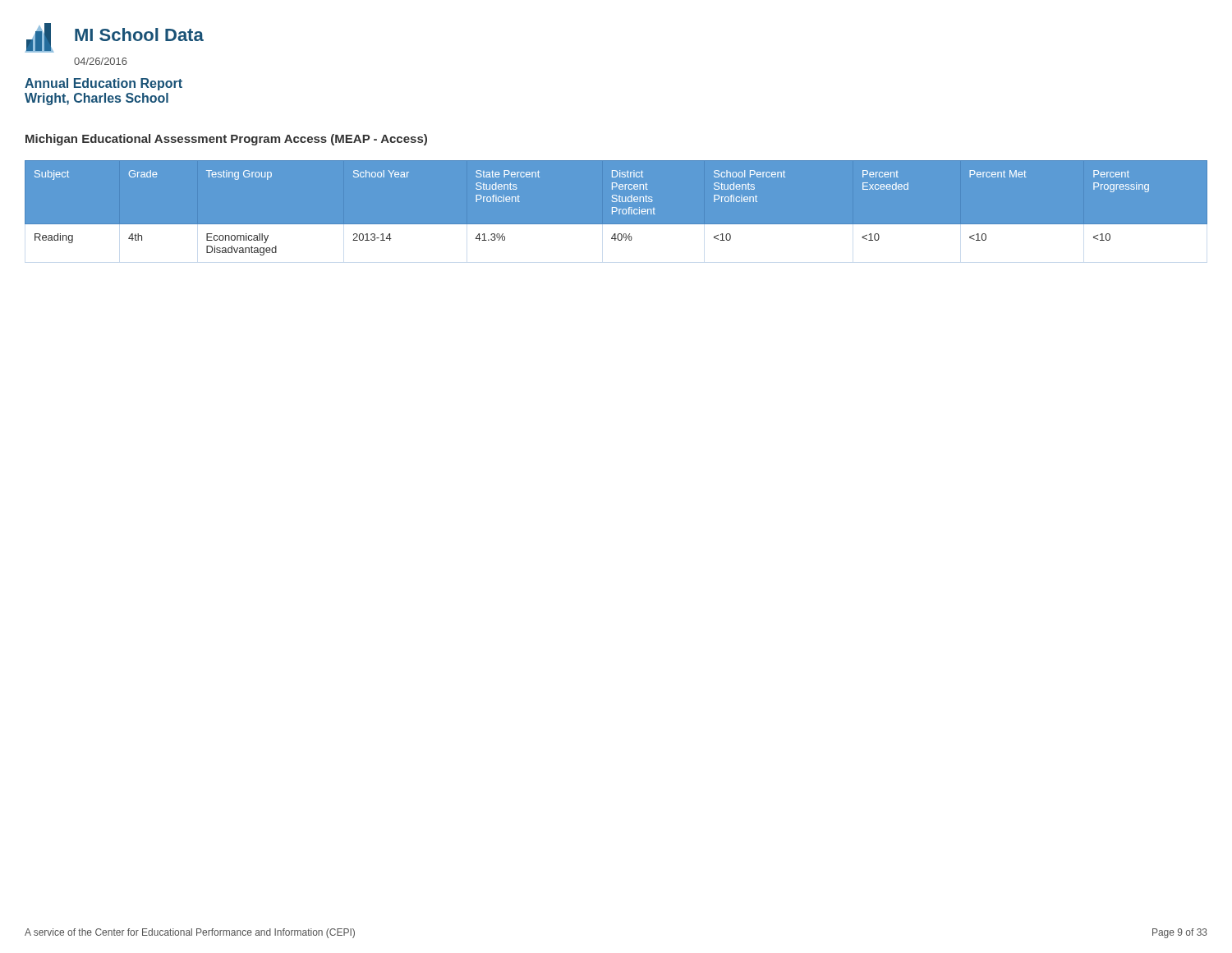Screen dimensions: 953x1232
Task: Select the section header that reads "Michigan Educational Assessment Program Access"
Action: (x=226, y=138)
